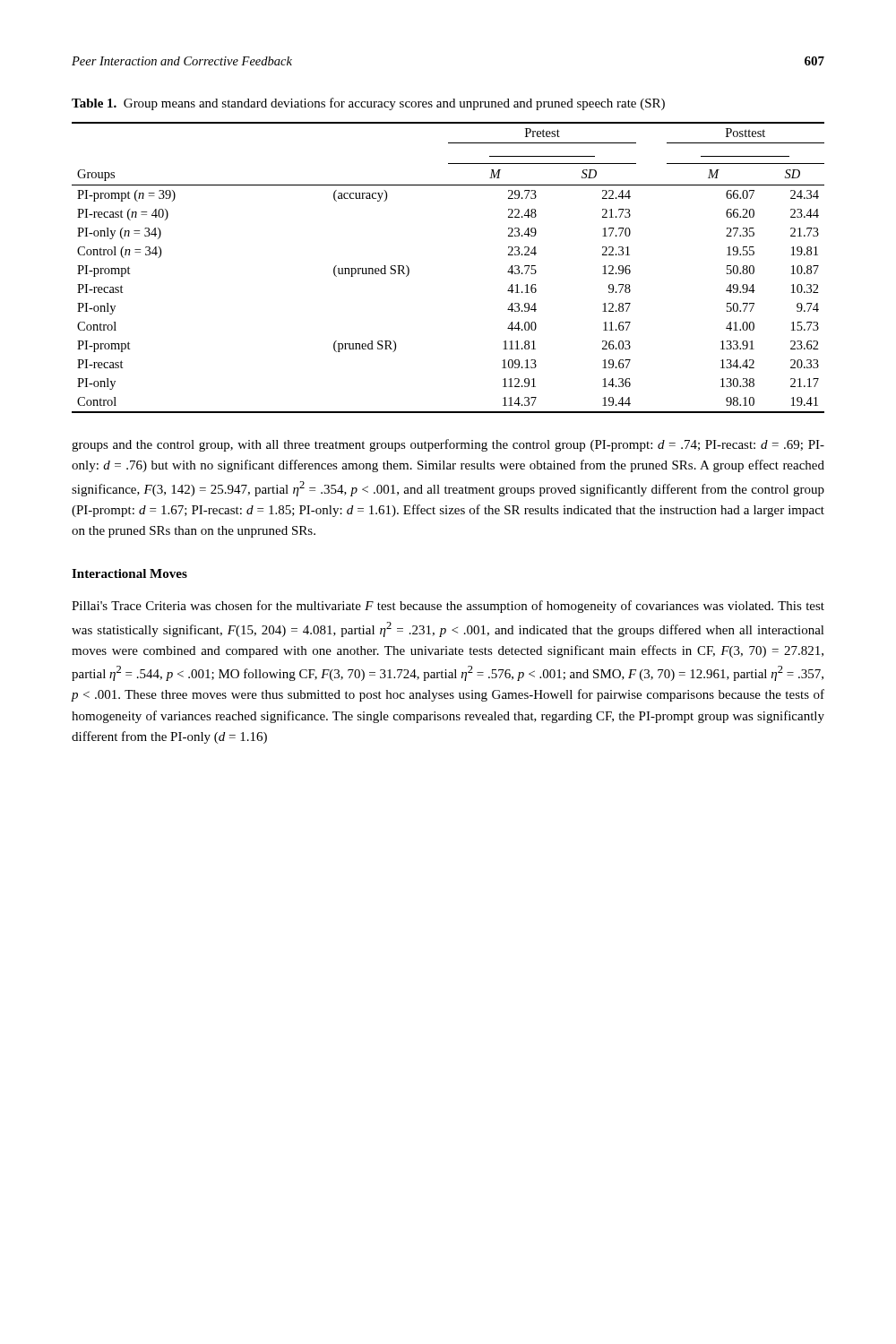Click on the table containing "PI-prompt ( n ="
Screen dimensions: 1344x896
[x=448, y=267]
